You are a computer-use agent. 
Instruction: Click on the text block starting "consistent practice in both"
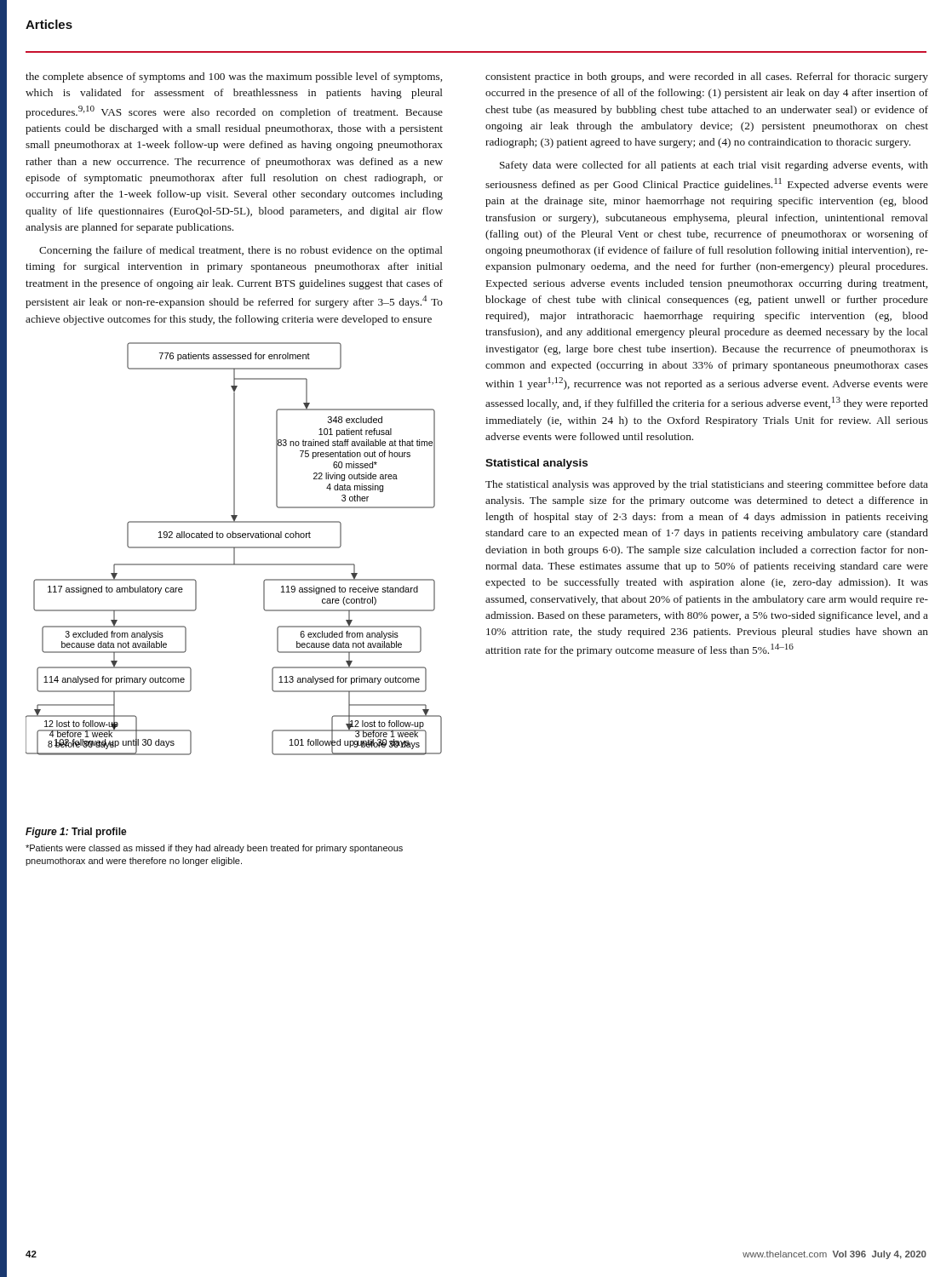point(707,256)
